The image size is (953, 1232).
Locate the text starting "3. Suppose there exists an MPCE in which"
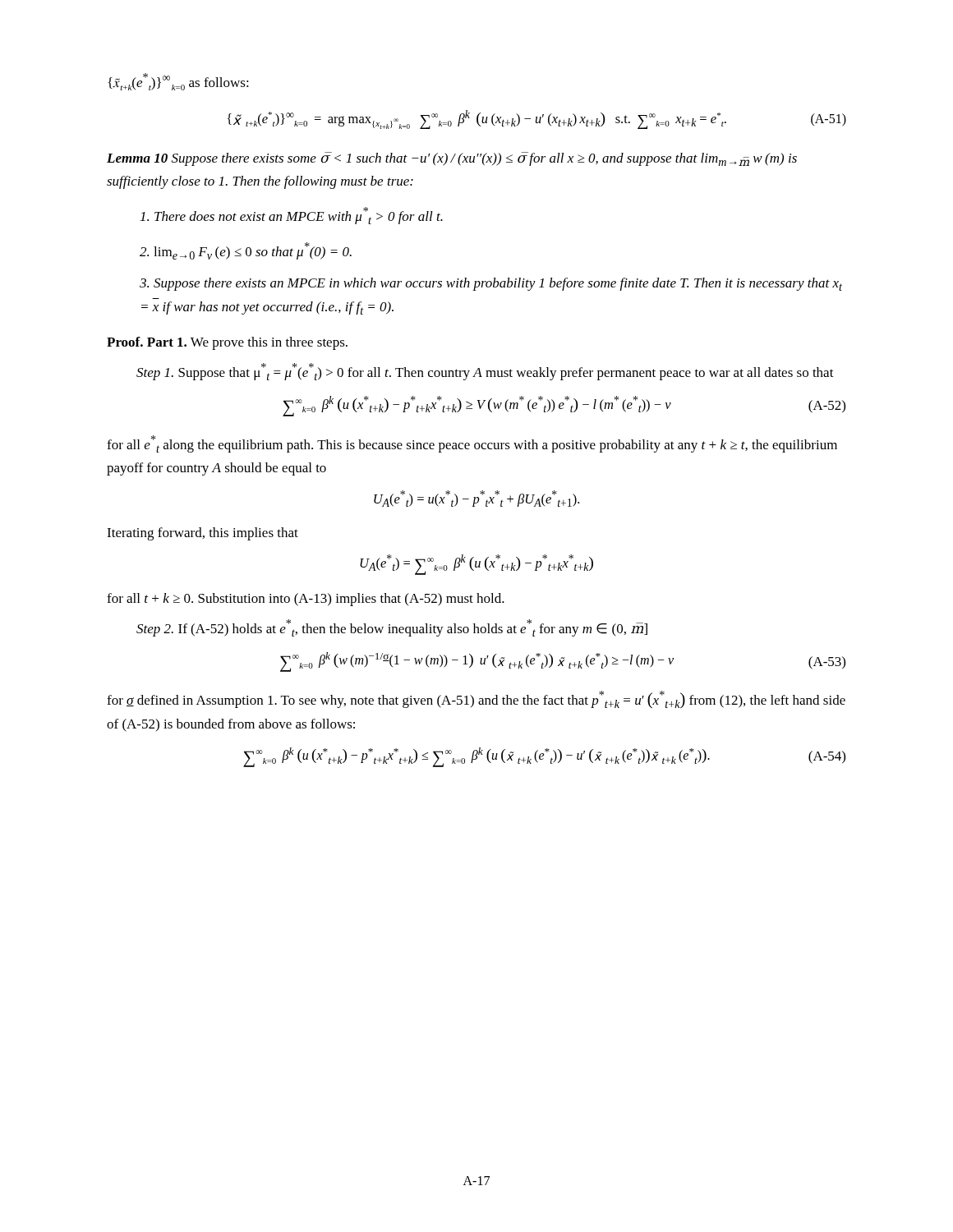(491, 296)
